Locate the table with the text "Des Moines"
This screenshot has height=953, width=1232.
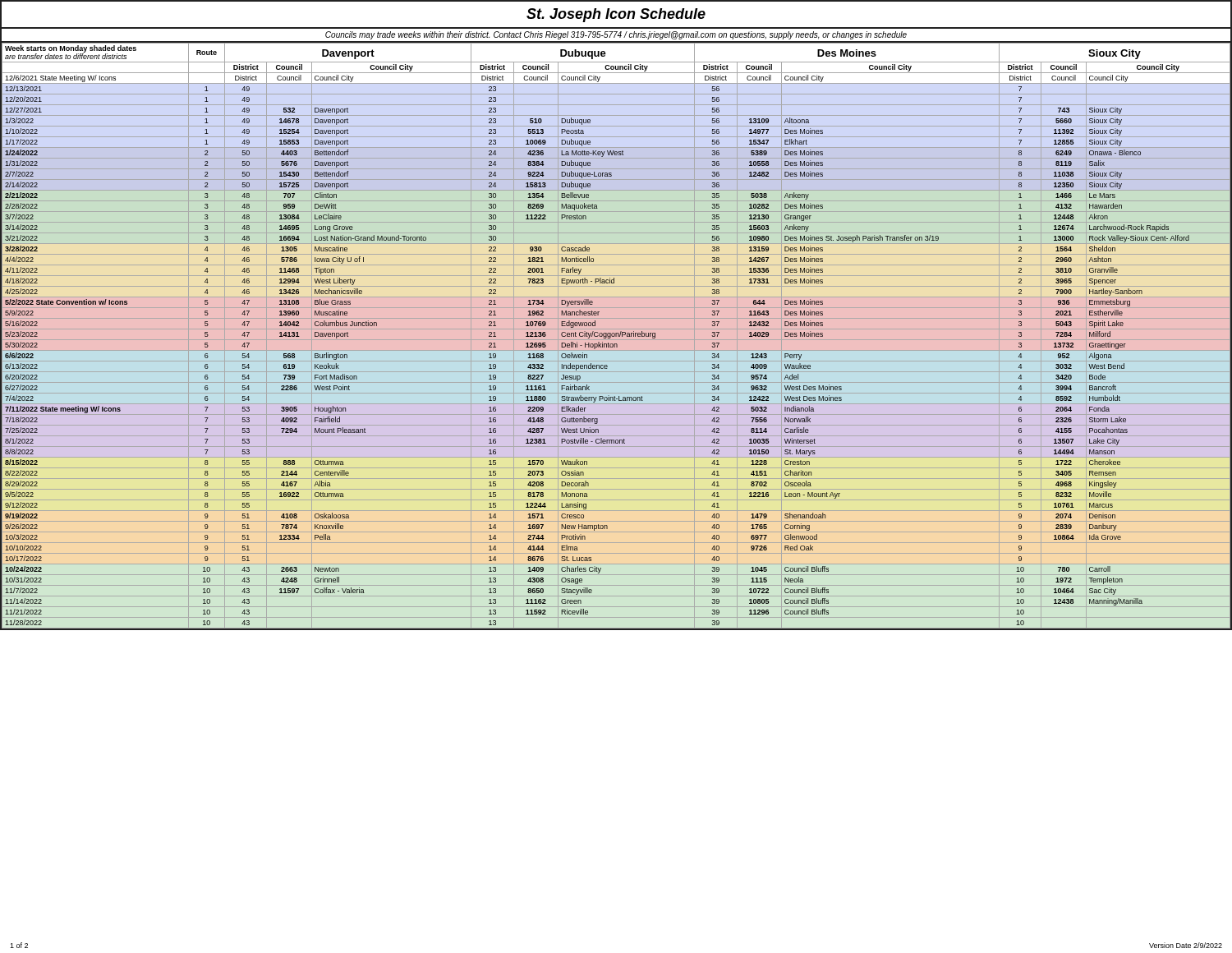(616, 336)
